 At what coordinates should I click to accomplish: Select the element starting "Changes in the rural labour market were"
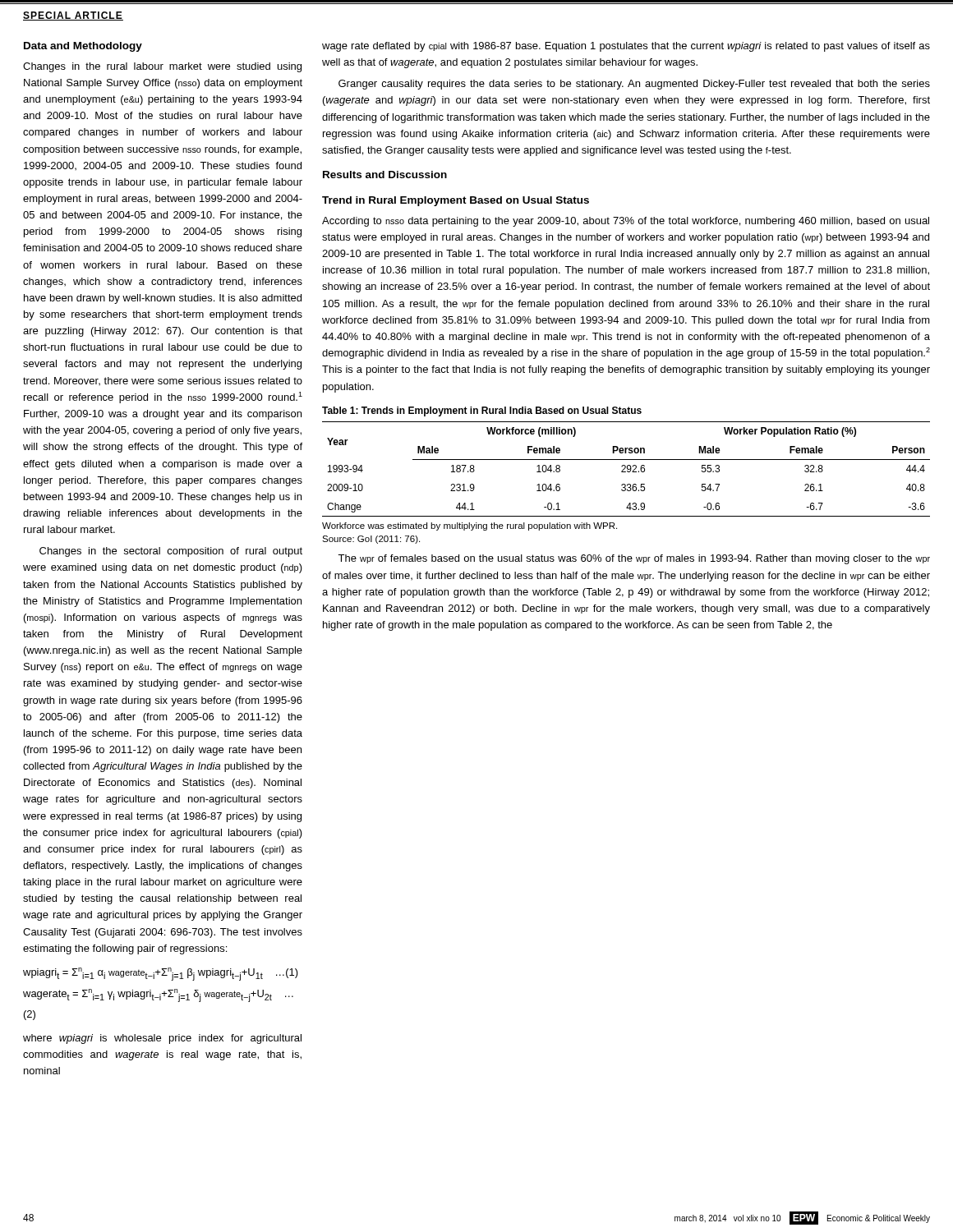tap(163, 508)
